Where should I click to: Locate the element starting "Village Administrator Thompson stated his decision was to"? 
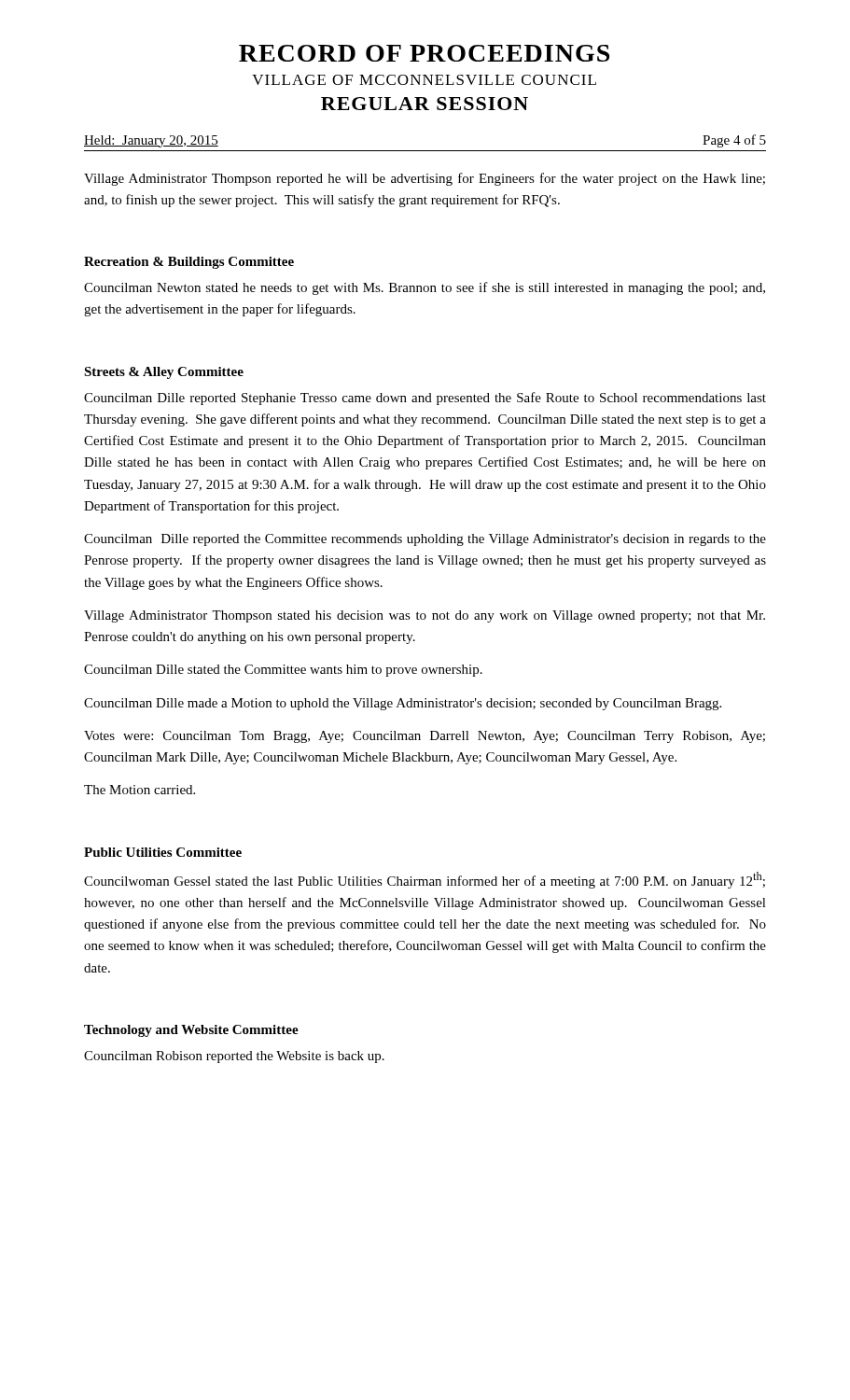(425, 626)
